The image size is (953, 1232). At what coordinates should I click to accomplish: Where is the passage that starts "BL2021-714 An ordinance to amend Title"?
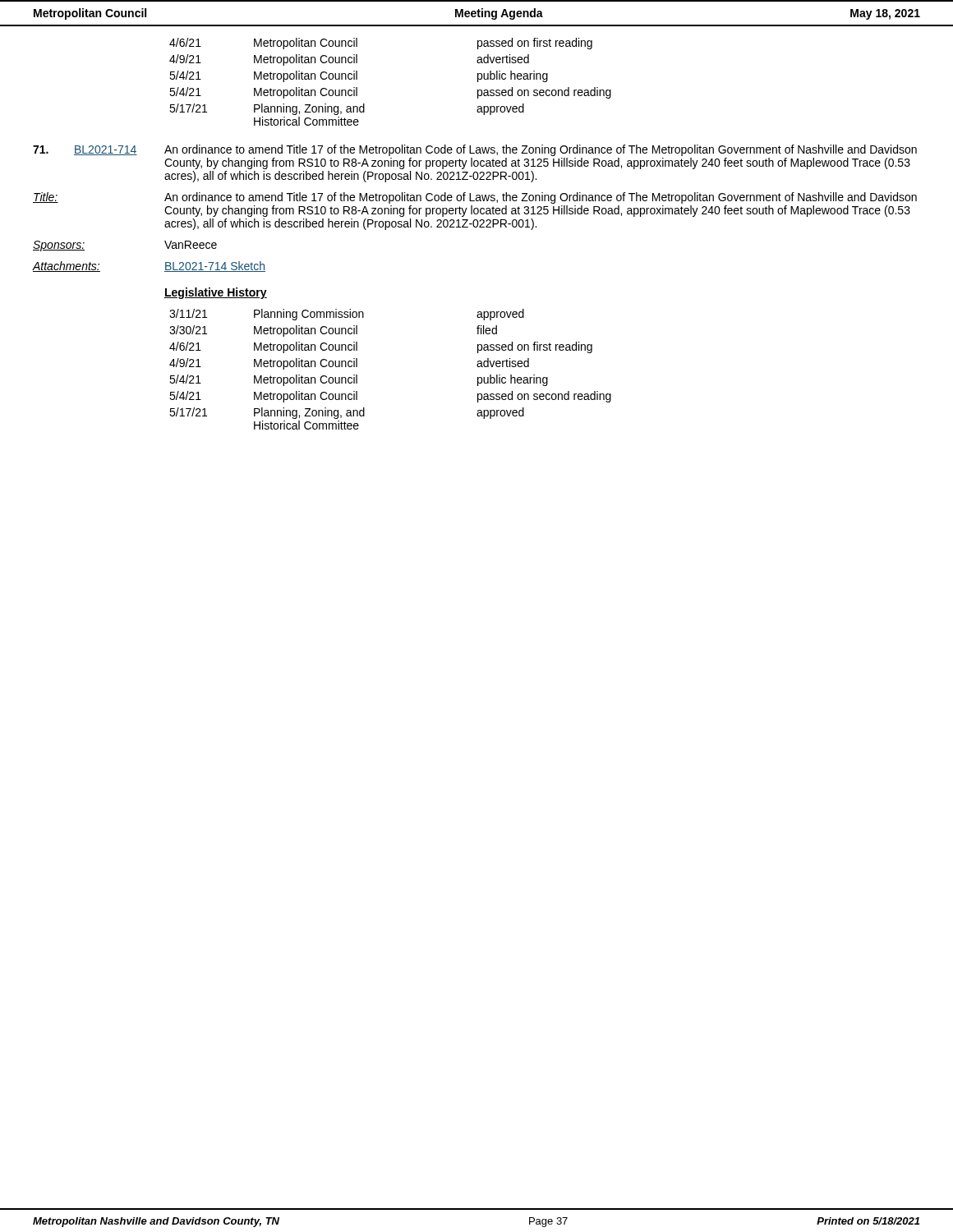(x=476, y=163)
